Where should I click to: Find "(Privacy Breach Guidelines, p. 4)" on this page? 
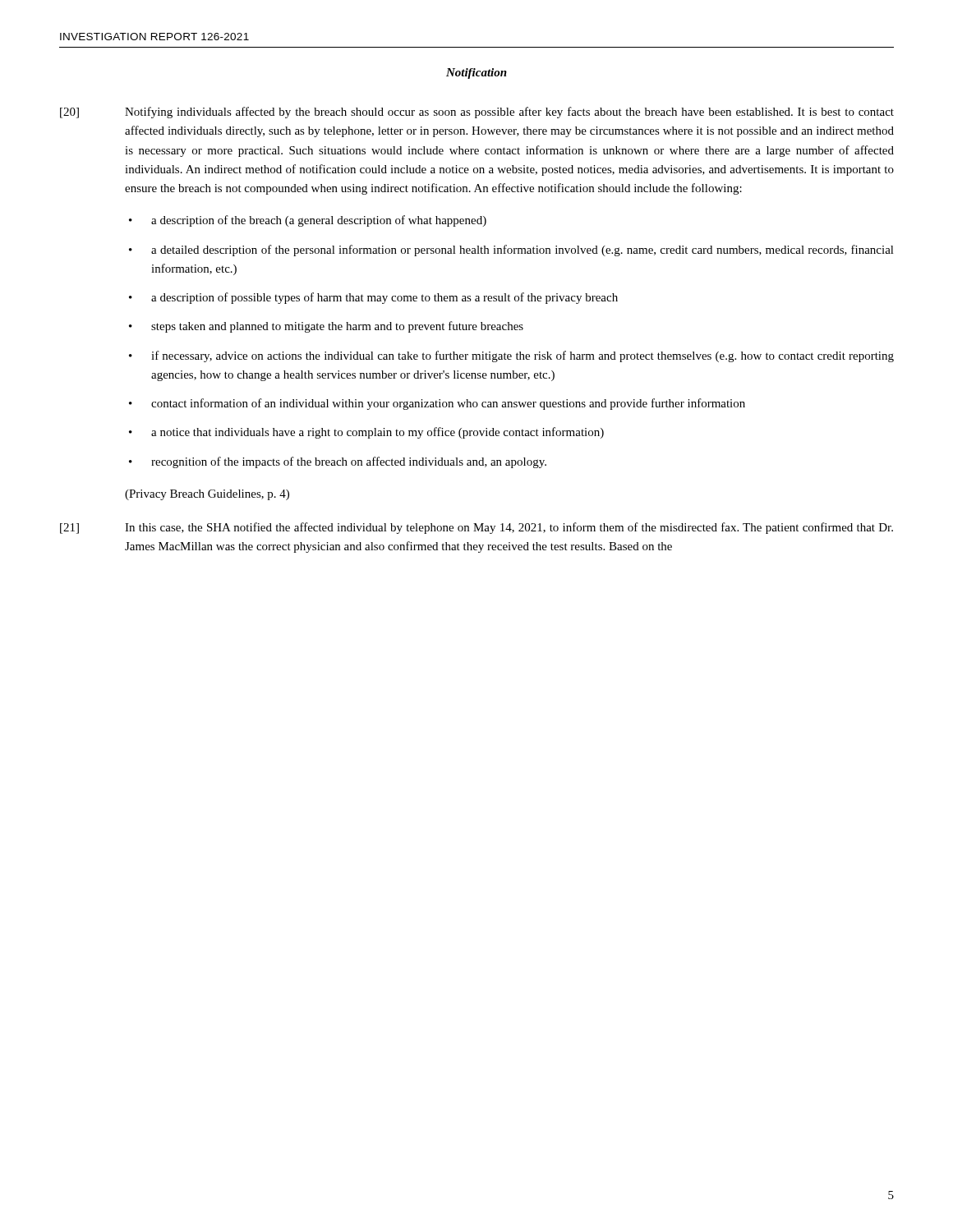click(207, 493)
